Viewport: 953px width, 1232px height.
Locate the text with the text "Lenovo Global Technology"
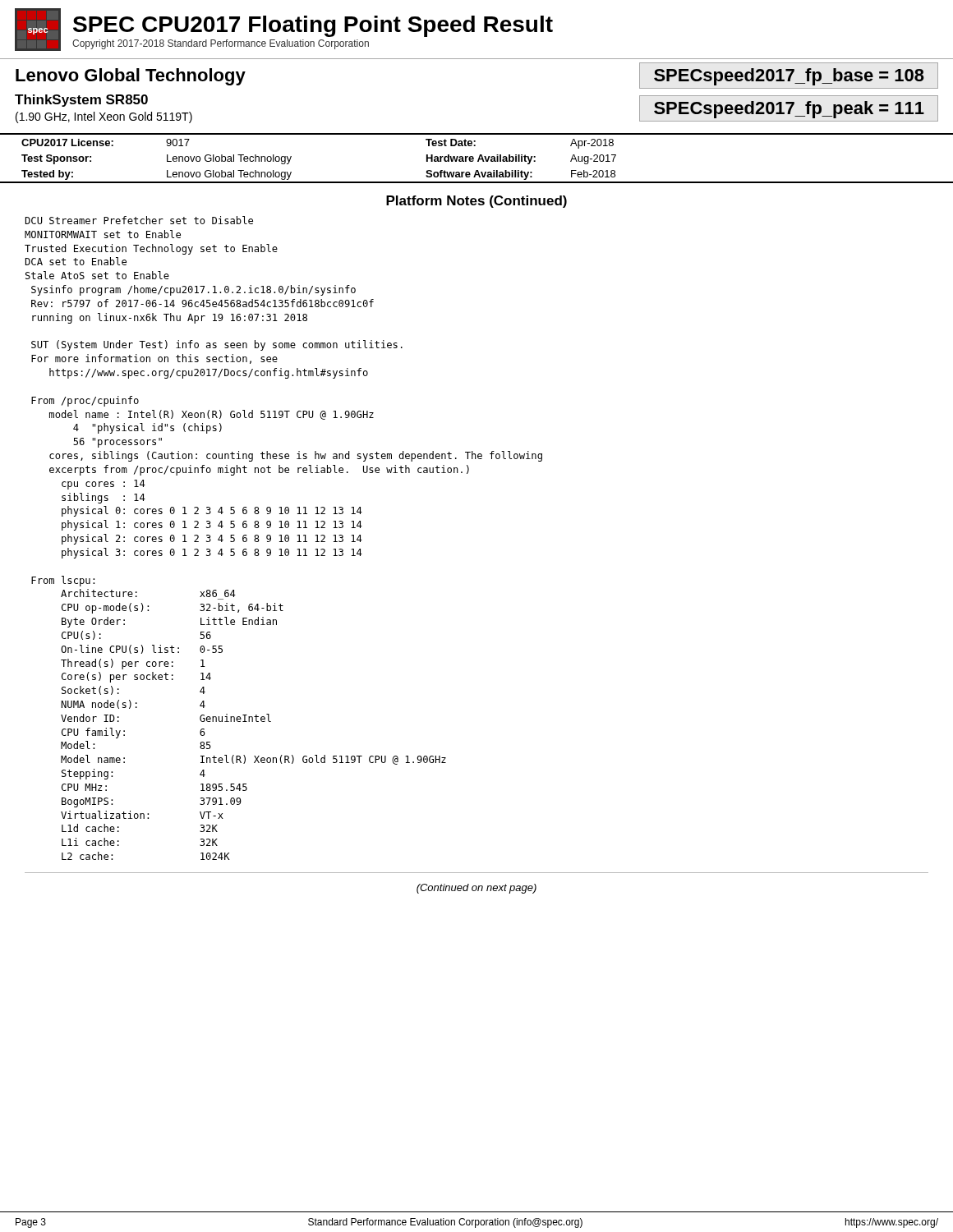pos(130,75)
